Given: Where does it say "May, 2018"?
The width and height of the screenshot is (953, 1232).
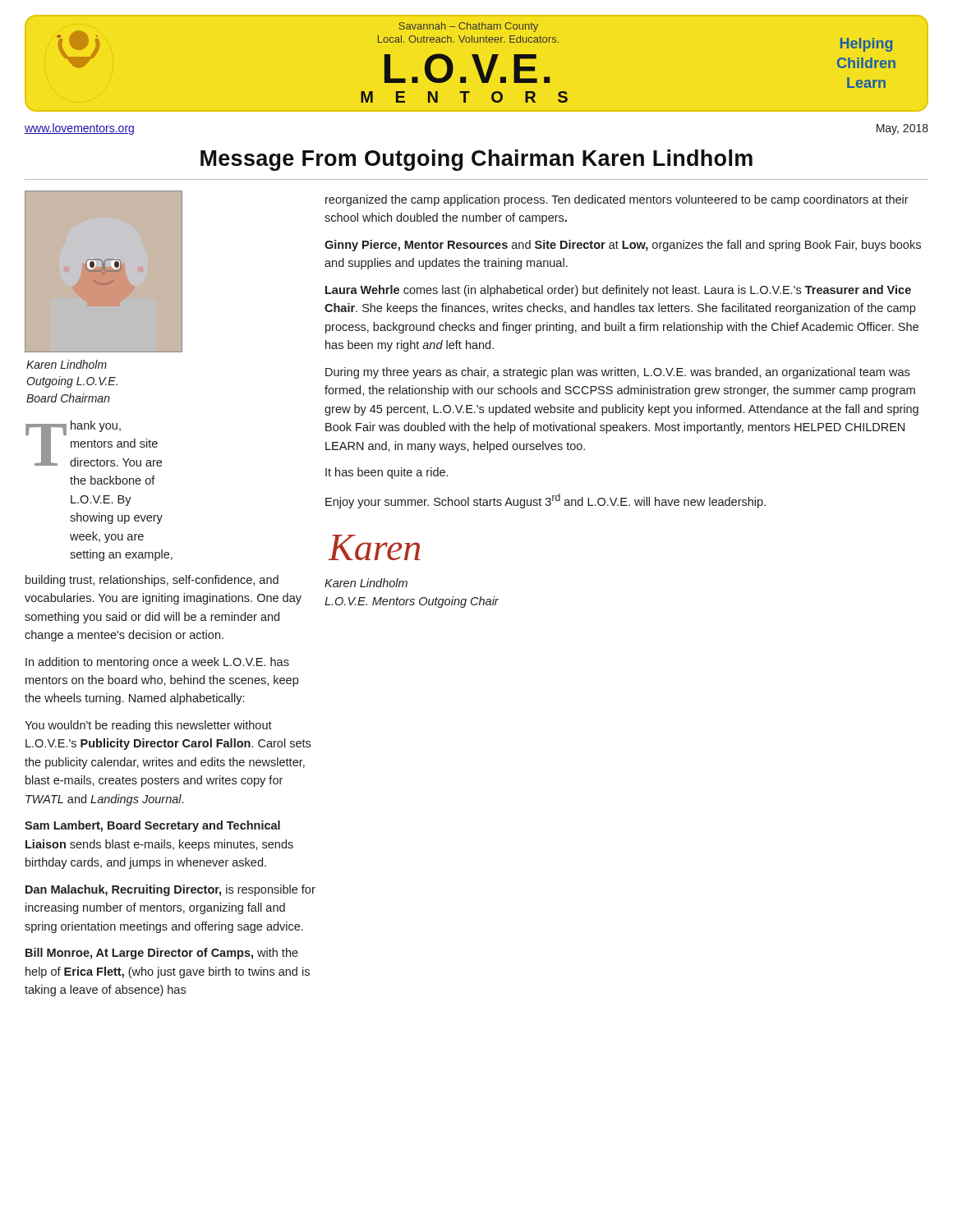Looking at the screenshot, I should point(902,128).
